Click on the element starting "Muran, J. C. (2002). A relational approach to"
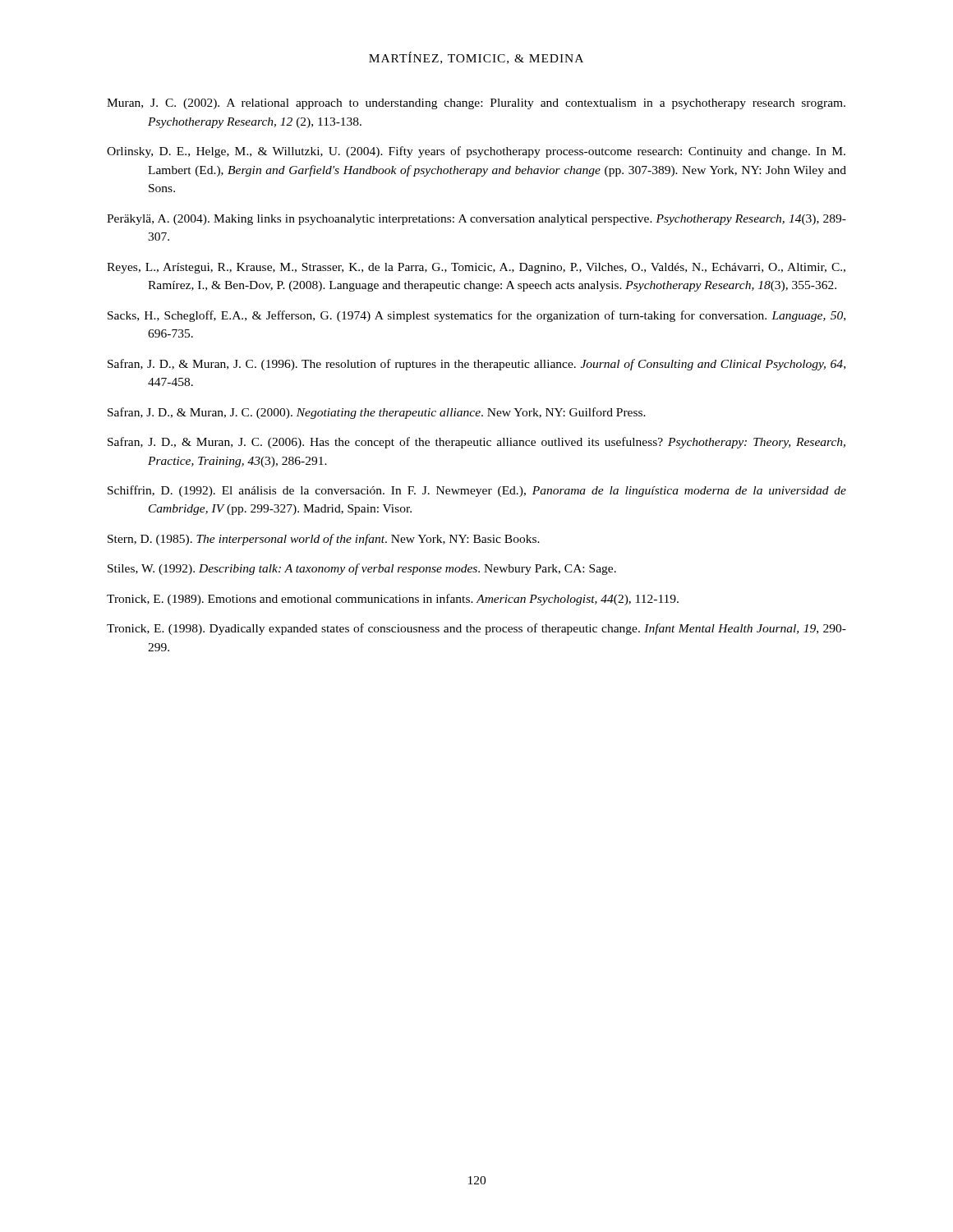Viewport: 953px width, 1232px height. coord(476,112)
